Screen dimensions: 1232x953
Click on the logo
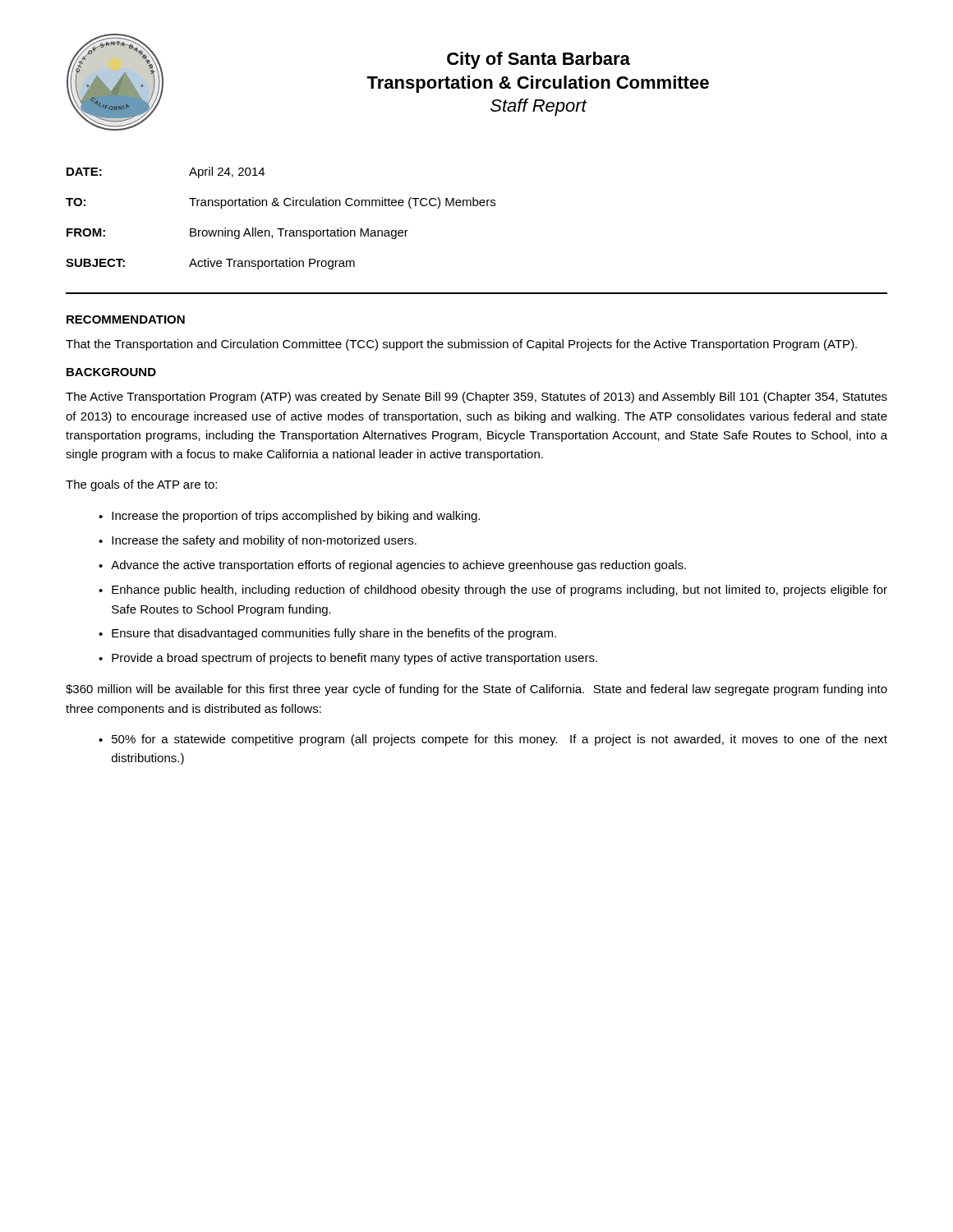coord(115,82)
